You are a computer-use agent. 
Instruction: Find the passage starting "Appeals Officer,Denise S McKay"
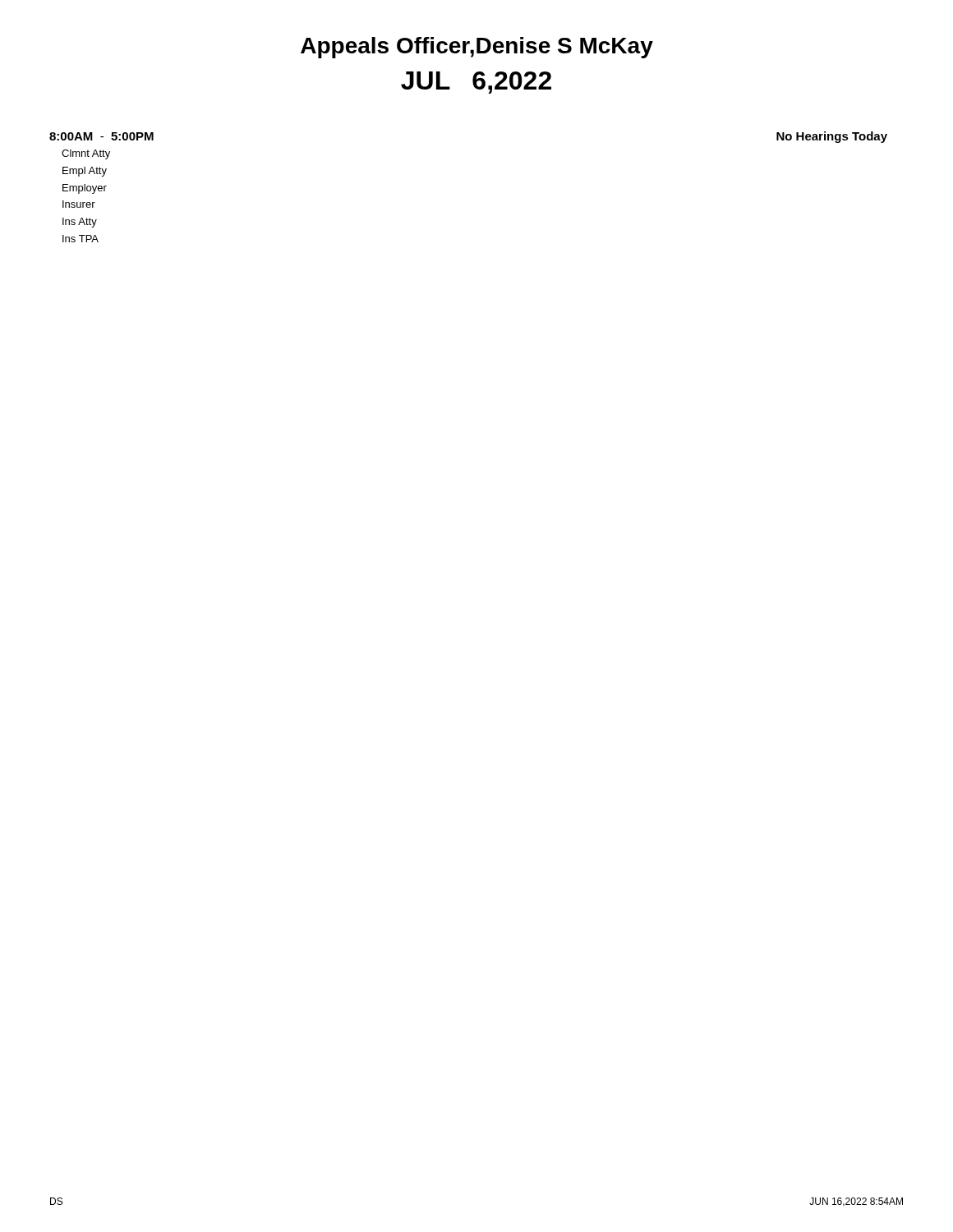coord(476,46)
